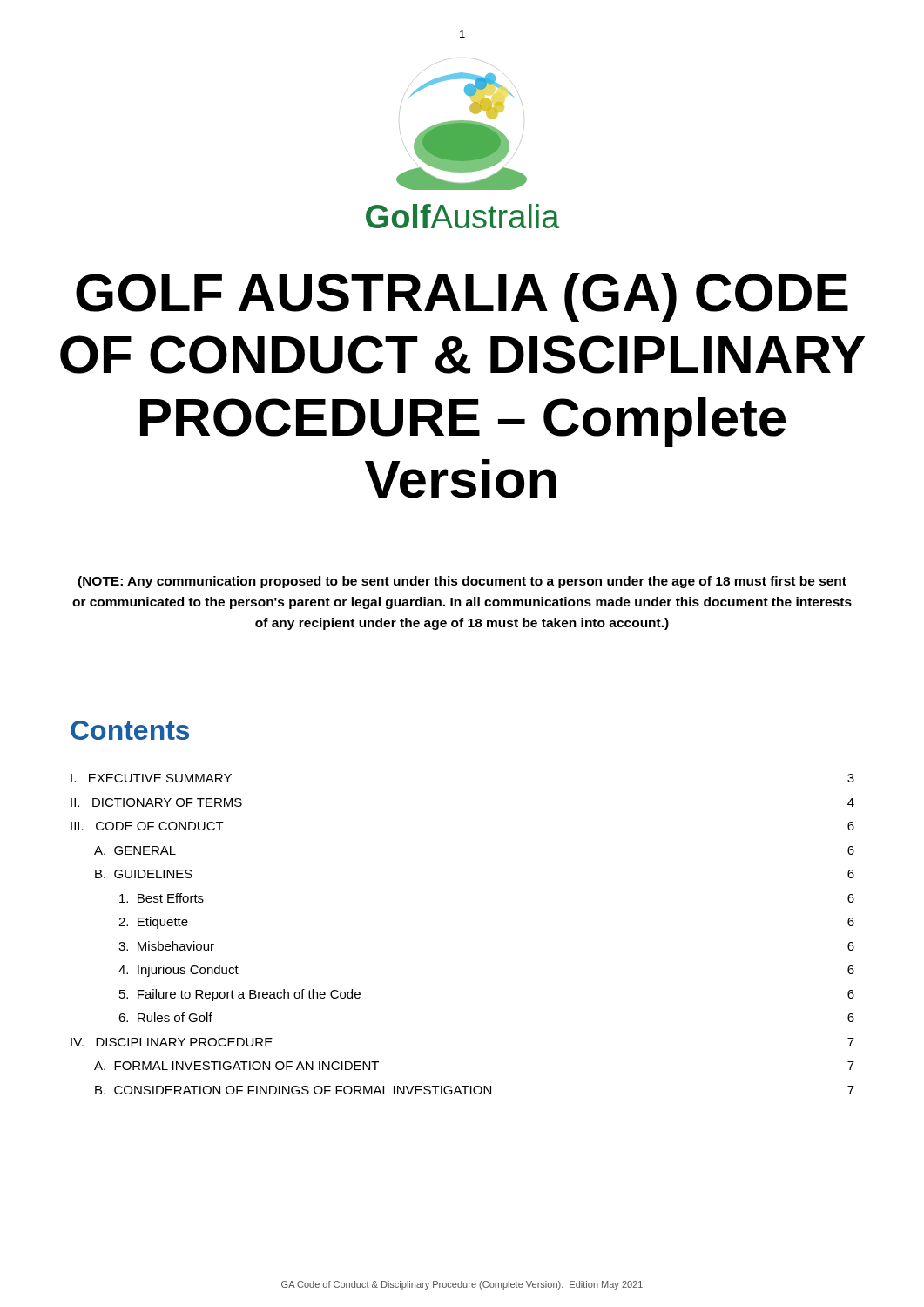Find the block on this page that starts "5. Failure to Report a Breach of the"
Screen dimensions: 1307x924
[241, 995]
